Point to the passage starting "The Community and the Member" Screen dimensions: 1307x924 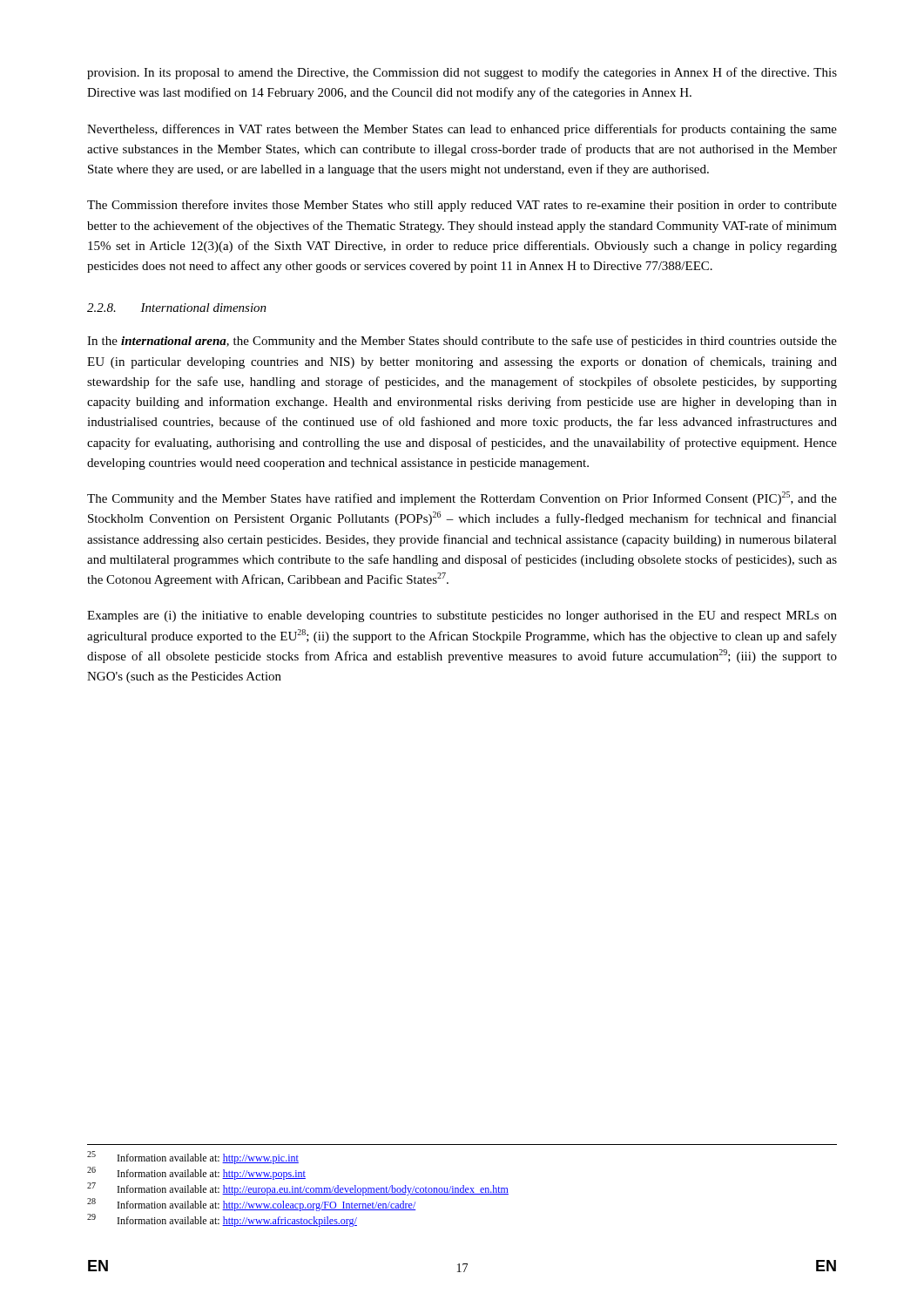click(462, 538)
